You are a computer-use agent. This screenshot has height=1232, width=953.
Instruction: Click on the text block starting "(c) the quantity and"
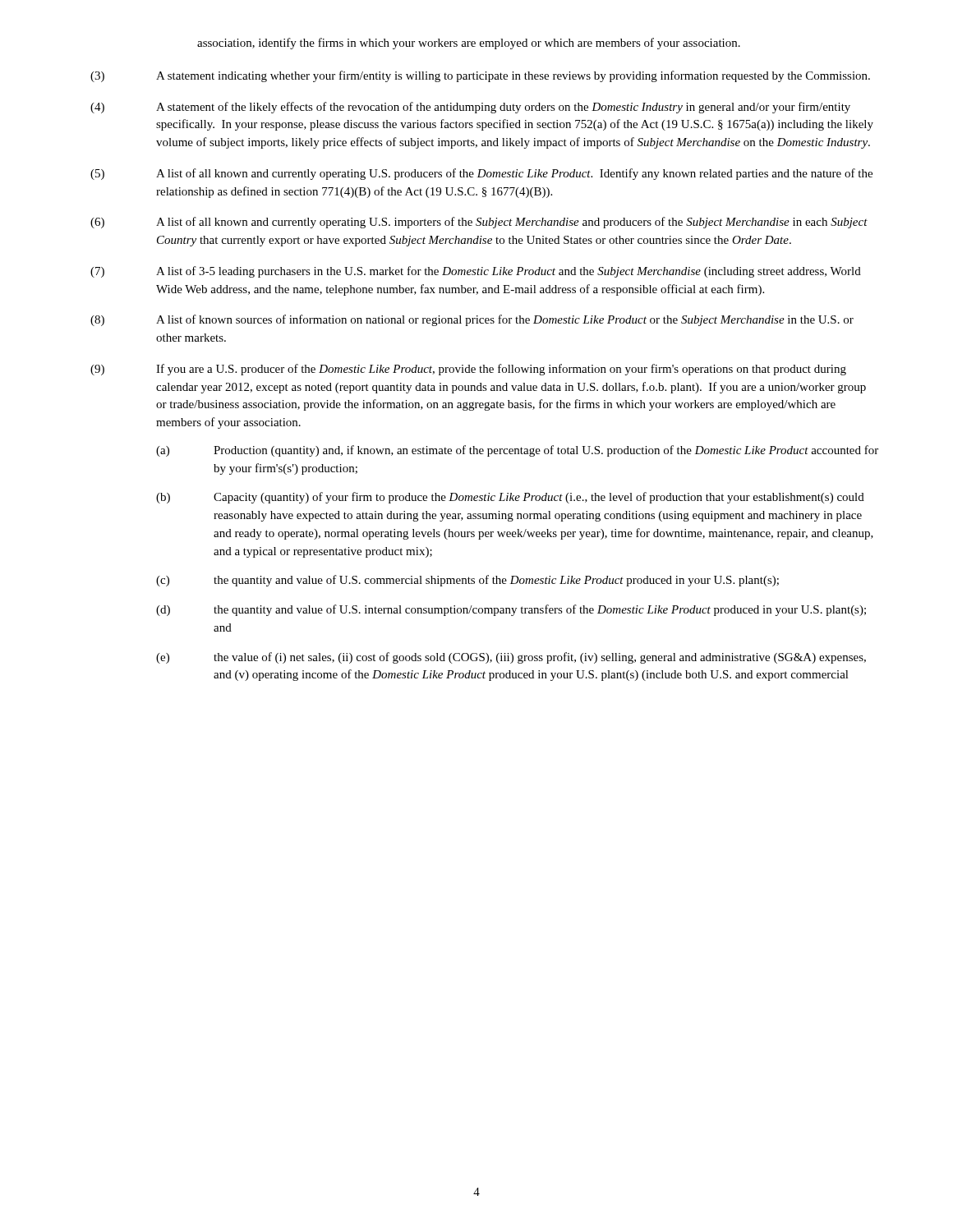pos(518,581)
